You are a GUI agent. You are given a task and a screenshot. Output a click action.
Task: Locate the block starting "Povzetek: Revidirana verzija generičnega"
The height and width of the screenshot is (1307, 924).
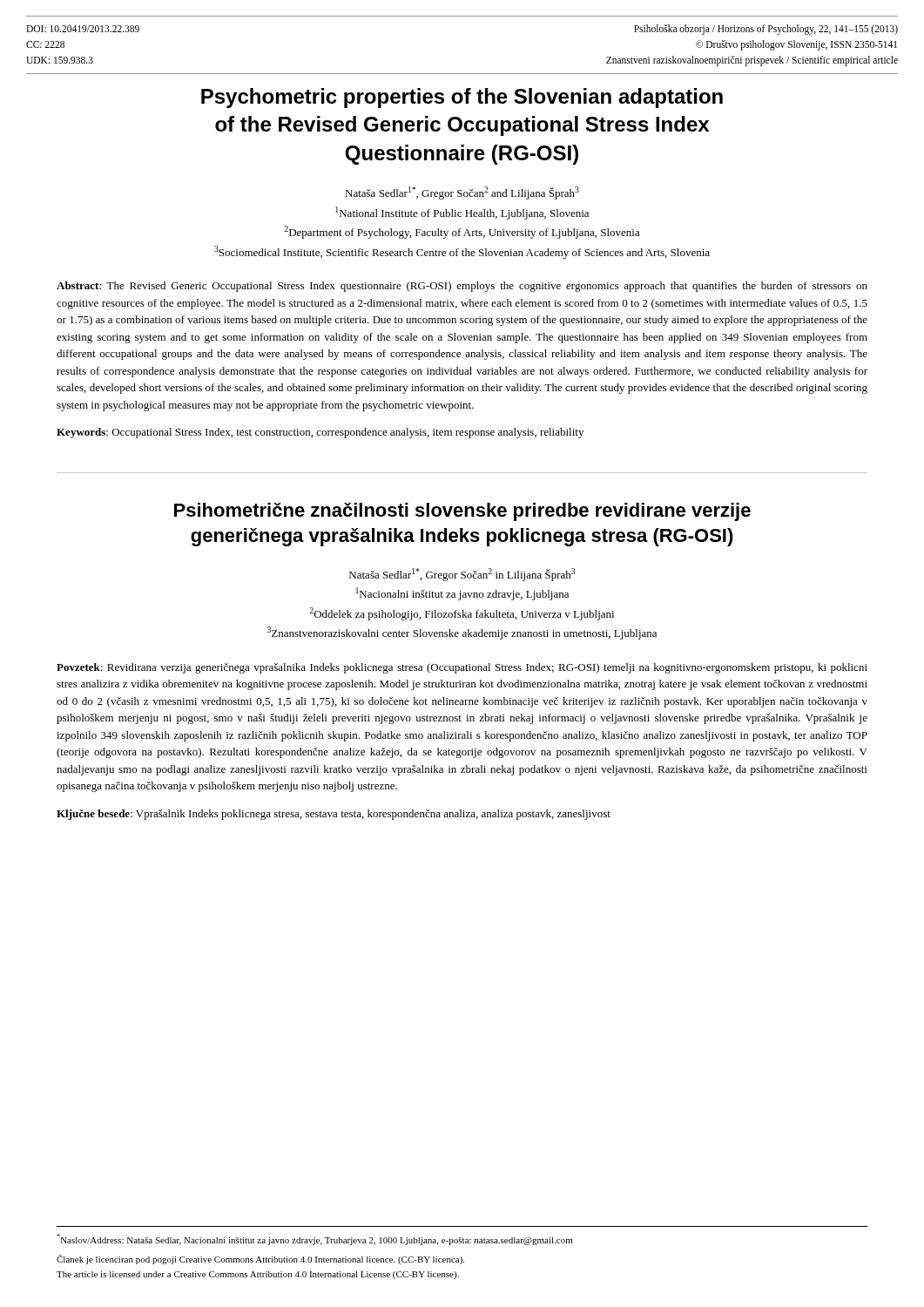pyautogui.click(x=462, y=726)
